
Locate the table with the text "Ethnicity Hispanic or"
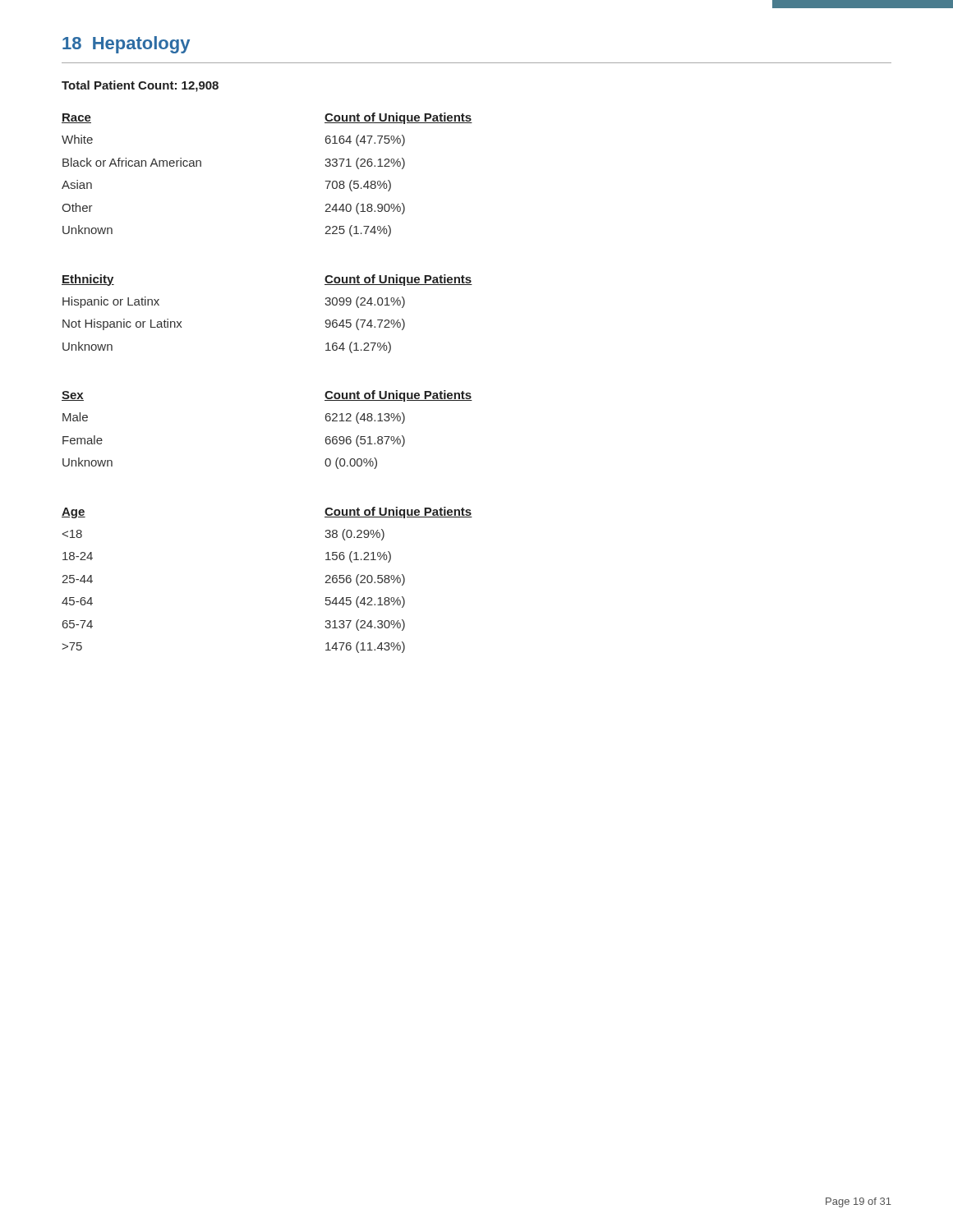[x=476, y=315]
